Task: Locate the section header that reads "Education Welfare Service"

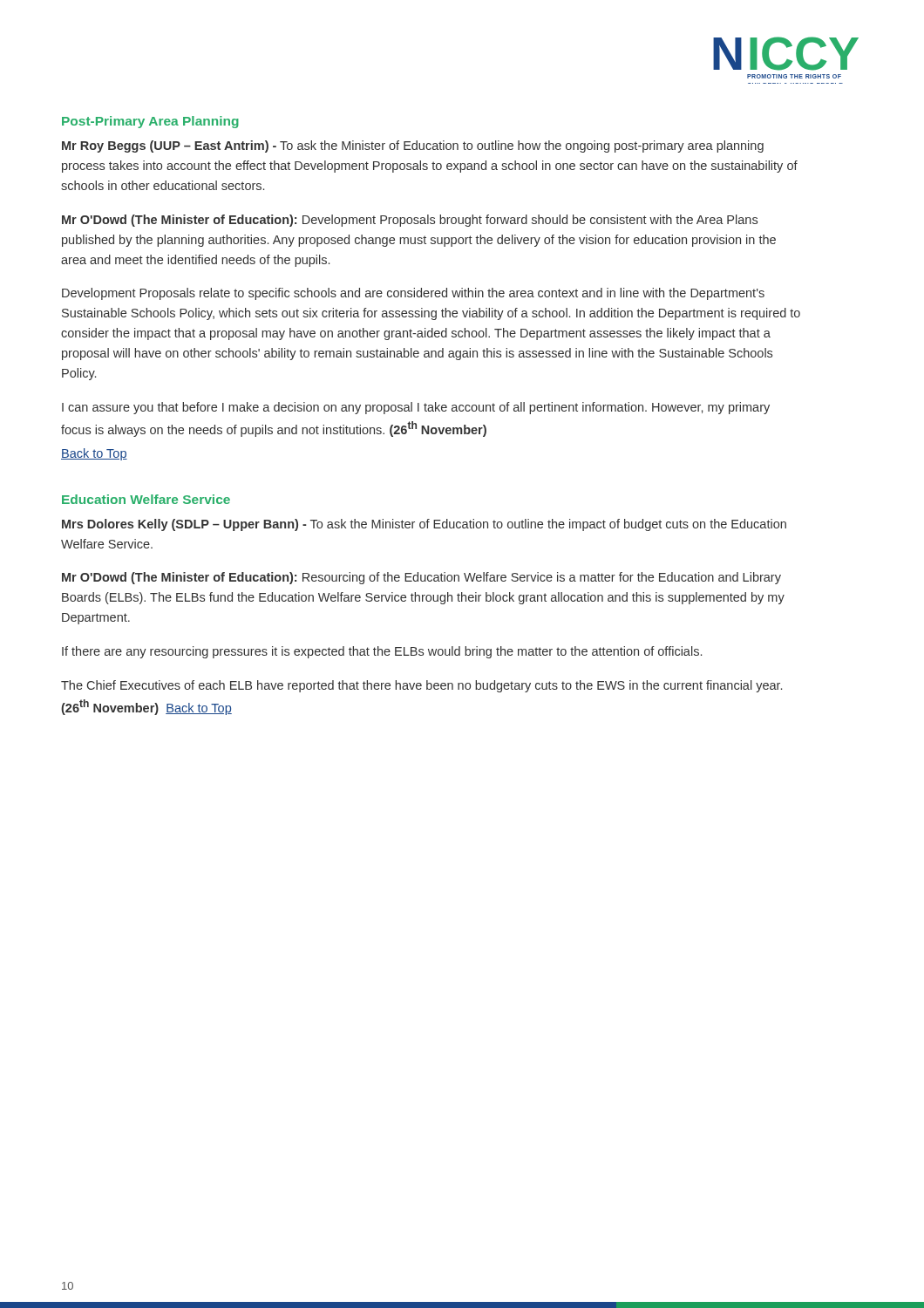Action: click(146, 499)
